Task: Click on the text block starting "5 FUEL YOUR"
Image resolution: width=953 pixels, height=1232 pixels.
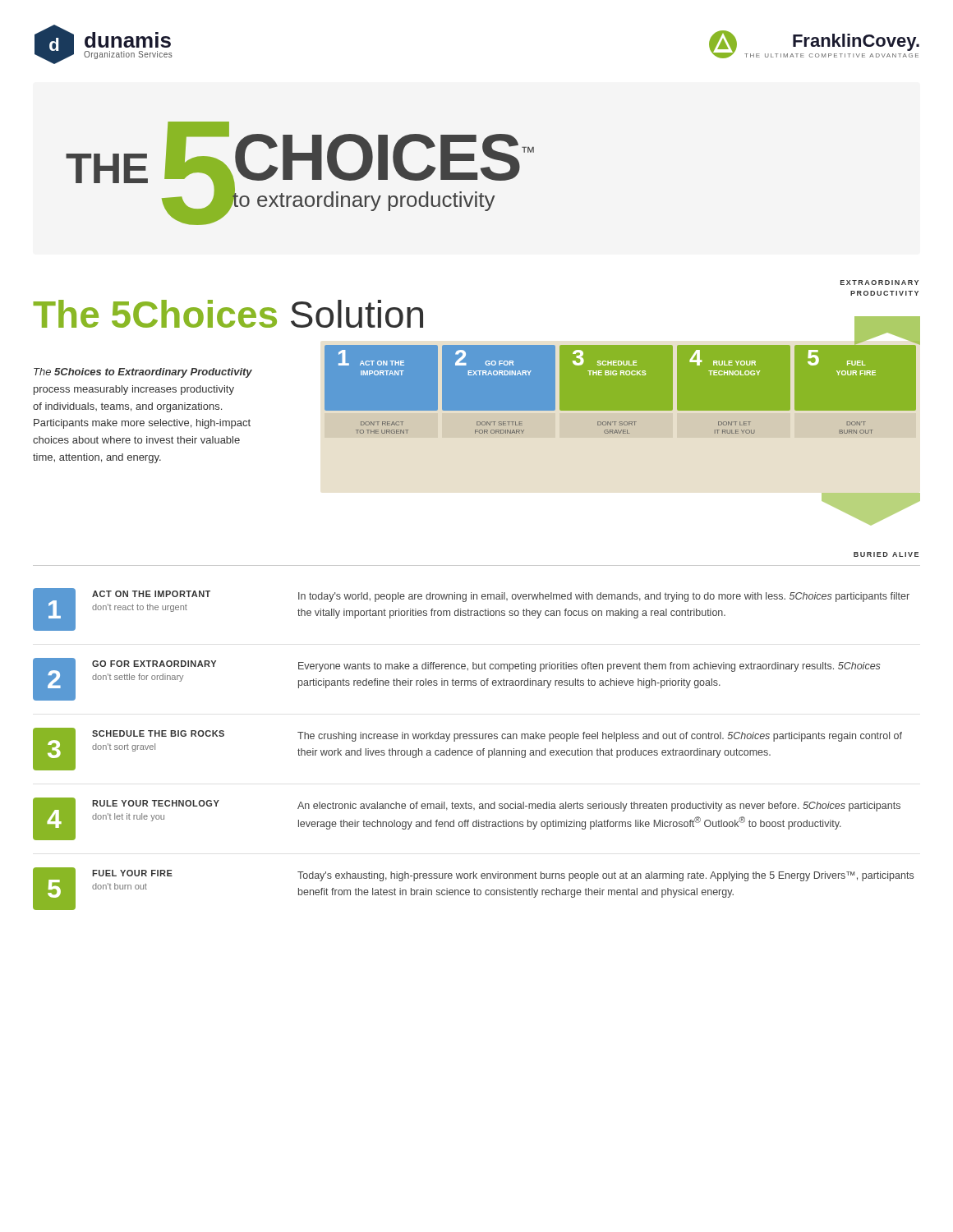Action: 476,889
